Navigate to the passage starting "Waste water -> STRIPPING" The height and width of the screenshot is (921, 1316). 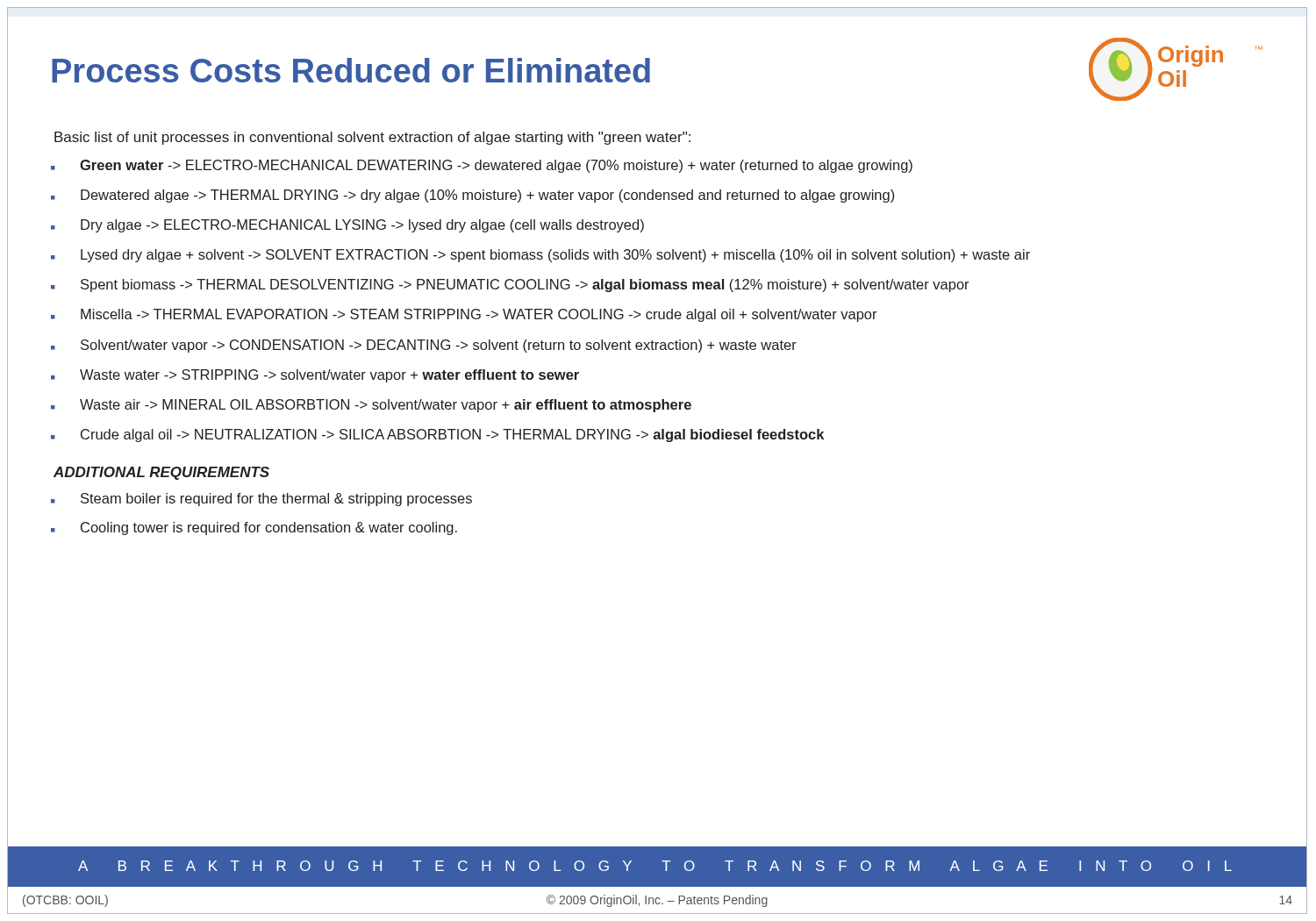[x=330, y=375]
